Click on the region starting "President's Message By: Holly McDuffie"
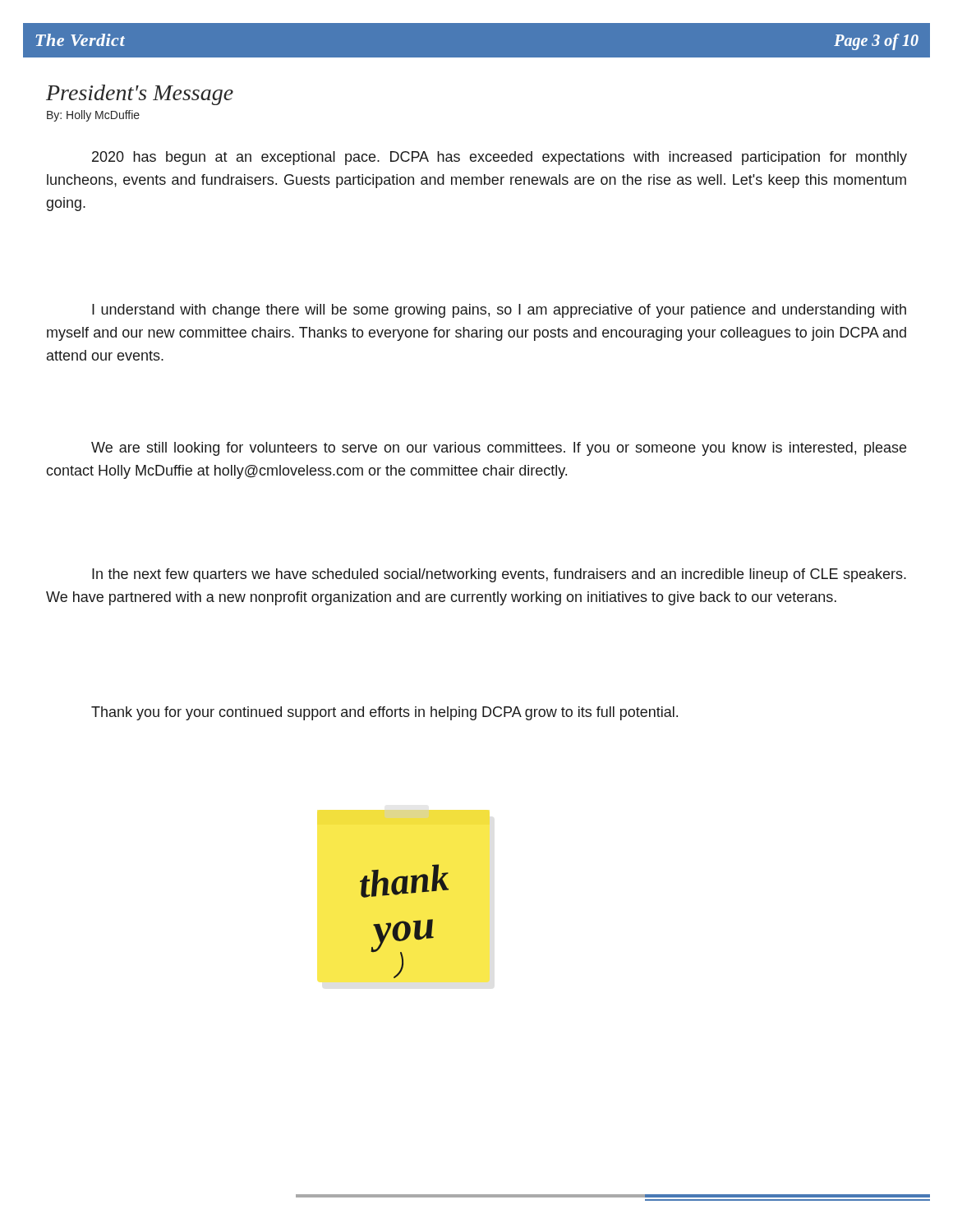The width and height of the screenshot is (953, 1232). point(140,100)
